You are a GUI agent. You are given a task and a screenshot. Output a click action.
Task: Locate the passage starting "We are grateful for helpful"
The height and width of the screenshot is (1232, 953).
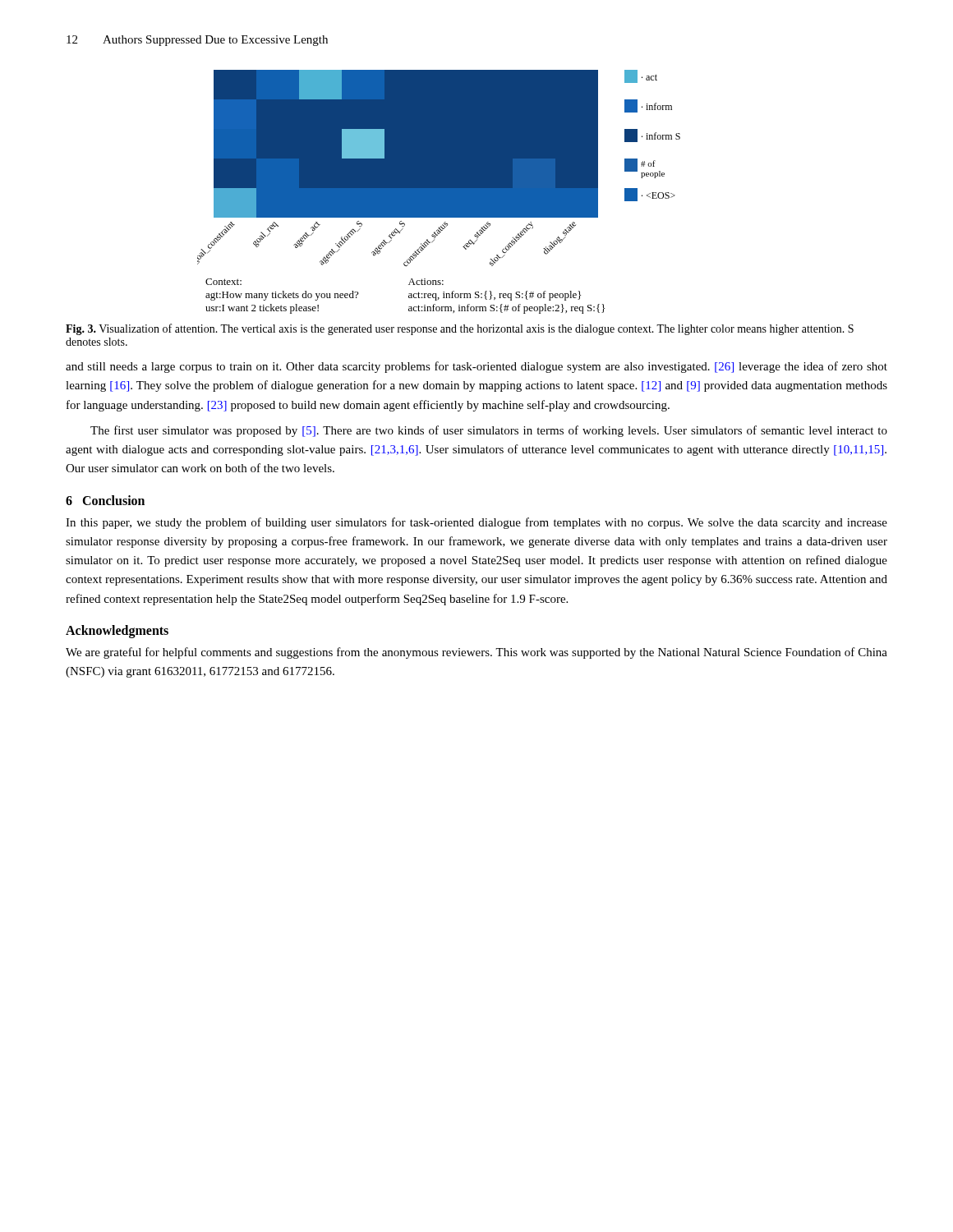tap(476, 661)
